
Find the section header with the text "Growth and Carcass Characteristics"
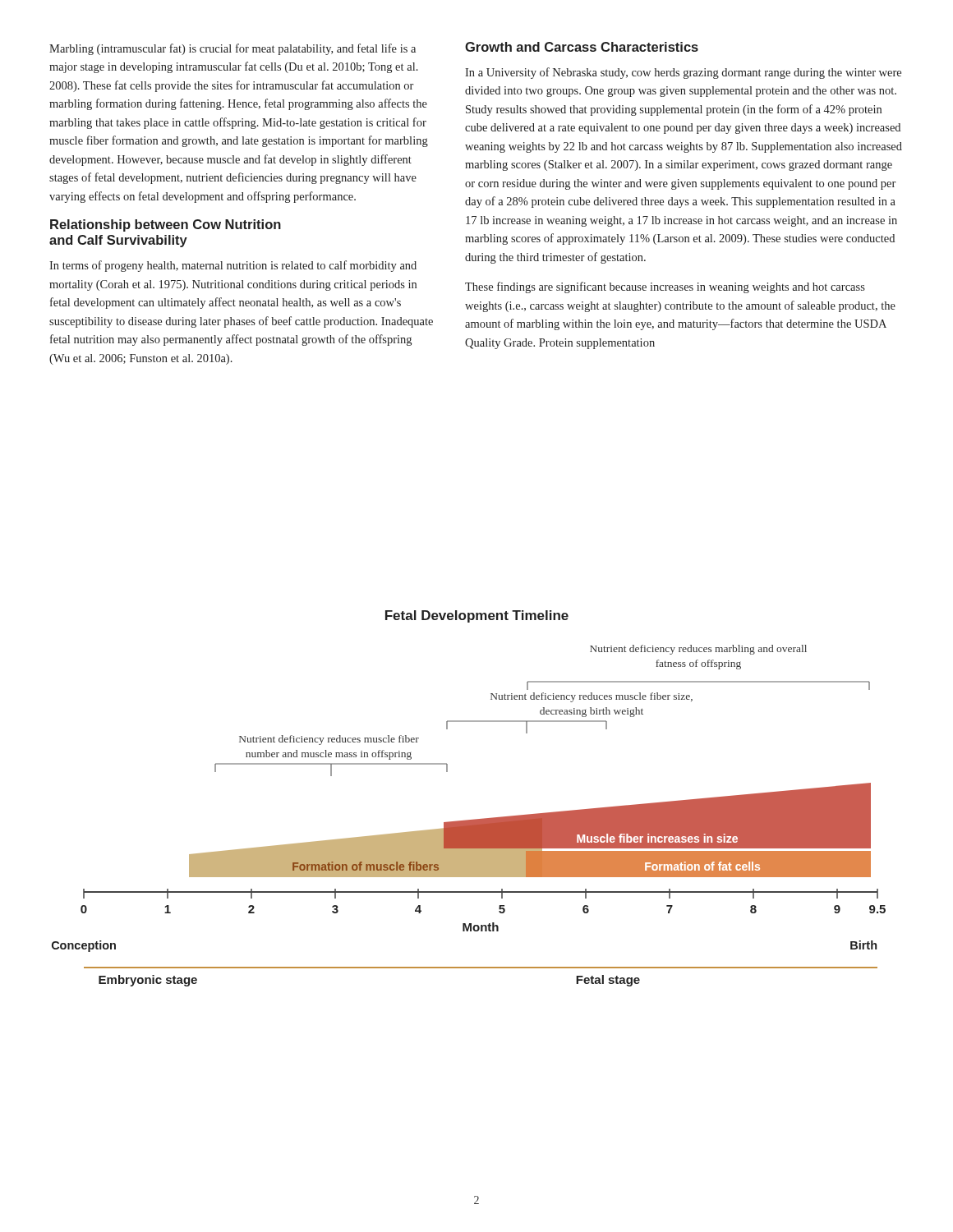point(582,47)
